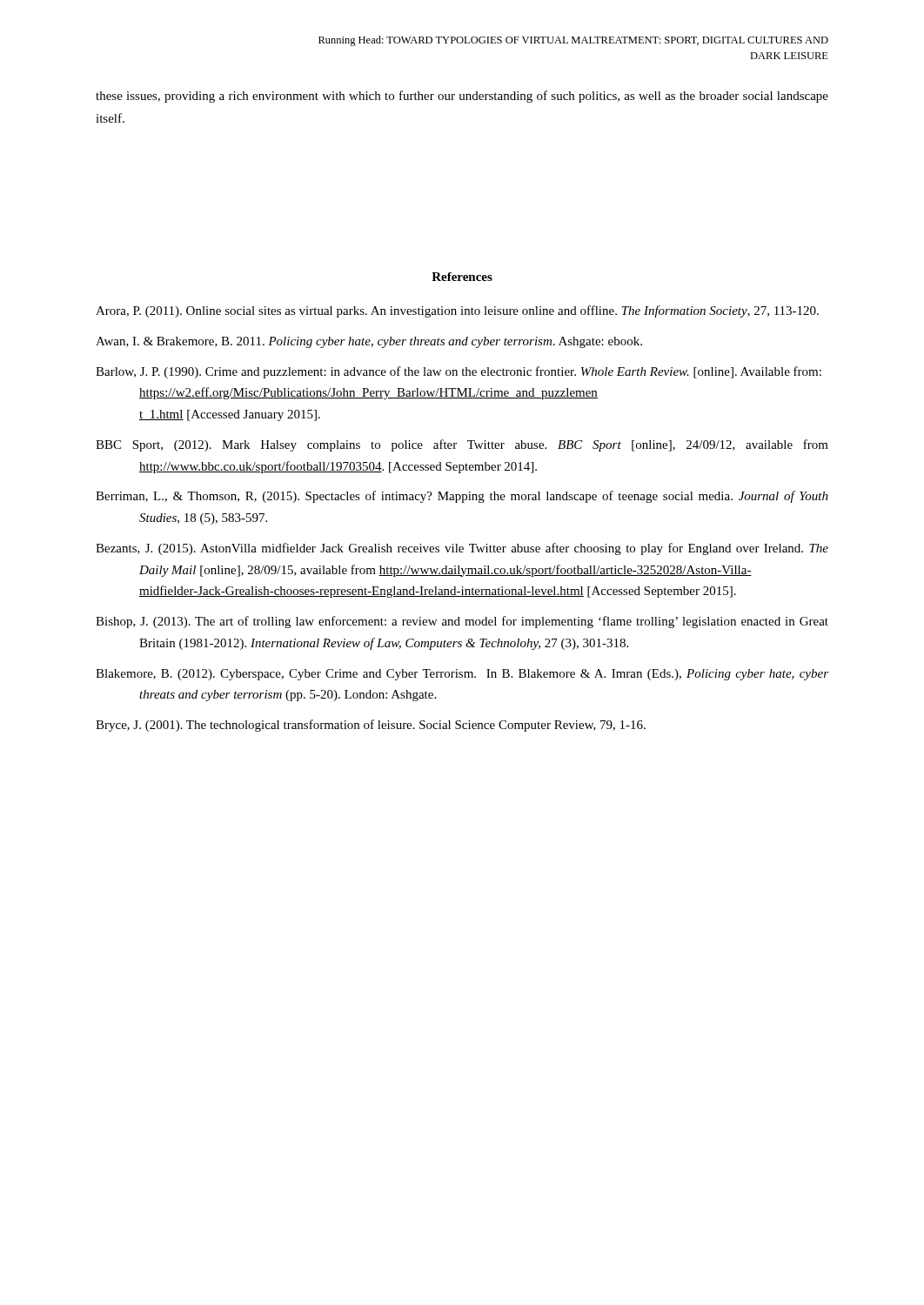Navigate to the passage starting "Arora, P. (2011)."

[x=458, y=311]
